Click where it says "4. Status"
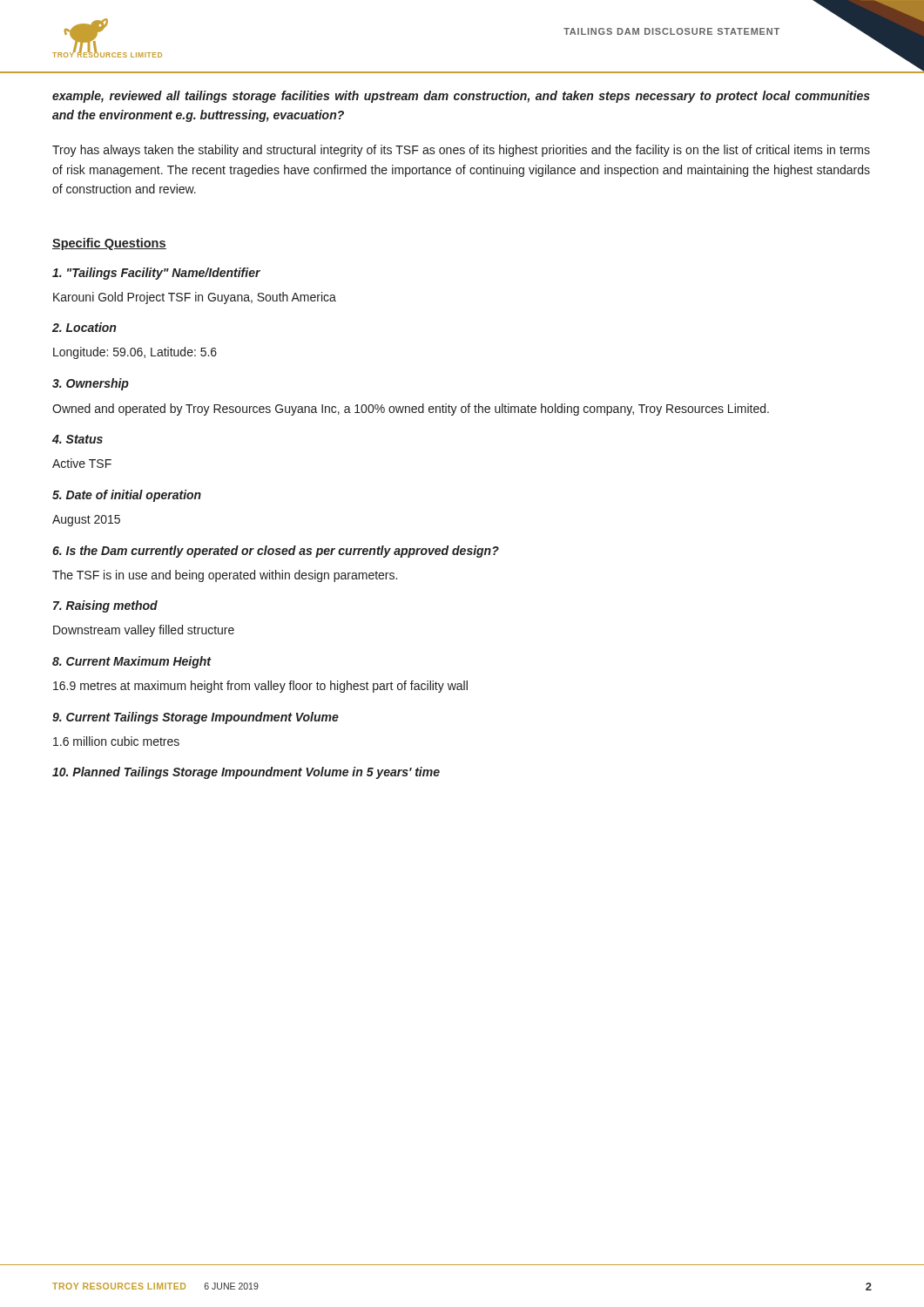 (78, 439)
